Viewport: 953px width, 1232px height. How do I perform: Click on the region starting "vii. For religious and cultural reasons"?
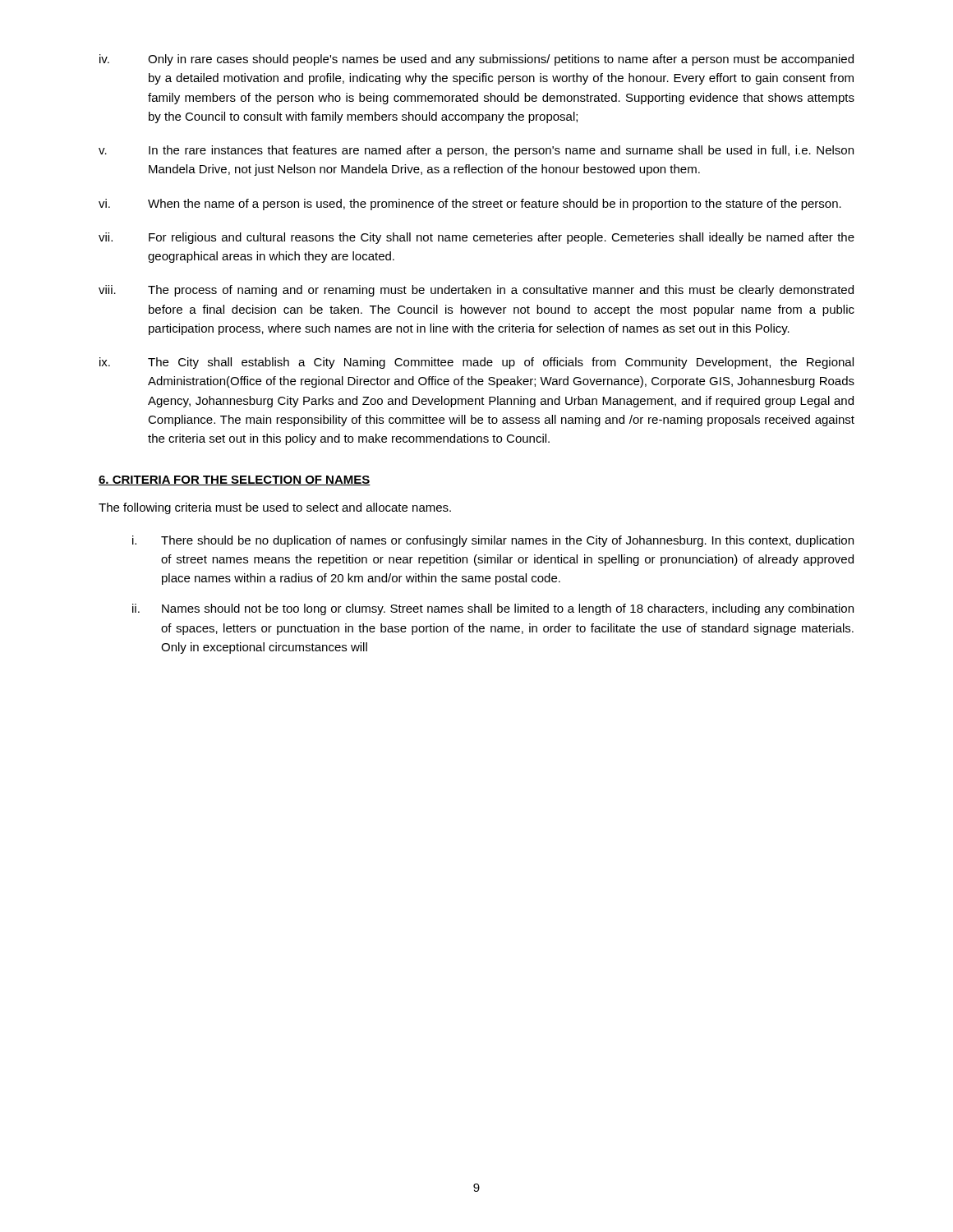[476, 246]
